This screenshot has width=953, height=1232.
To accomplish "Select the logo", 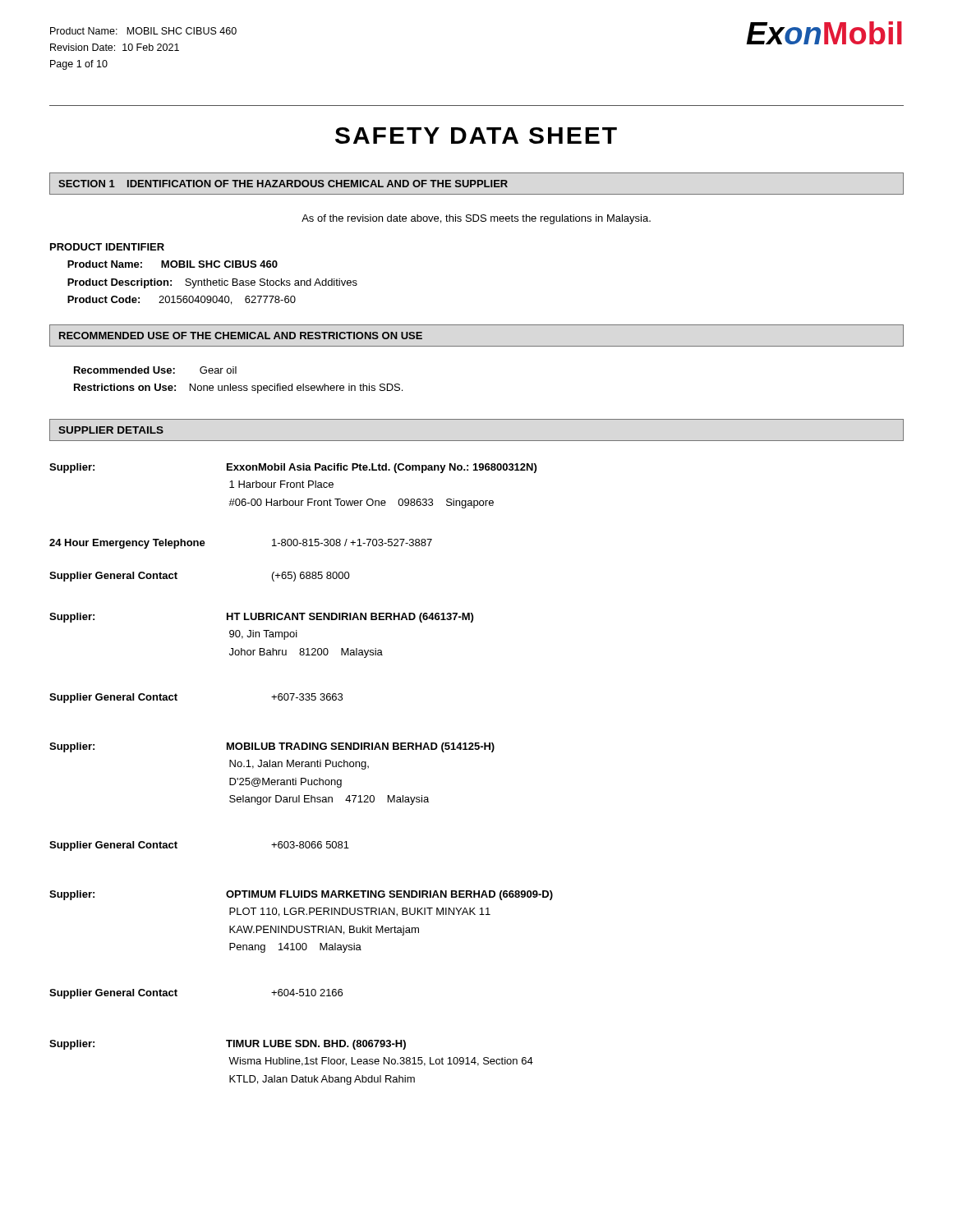I will coord(825,34).
